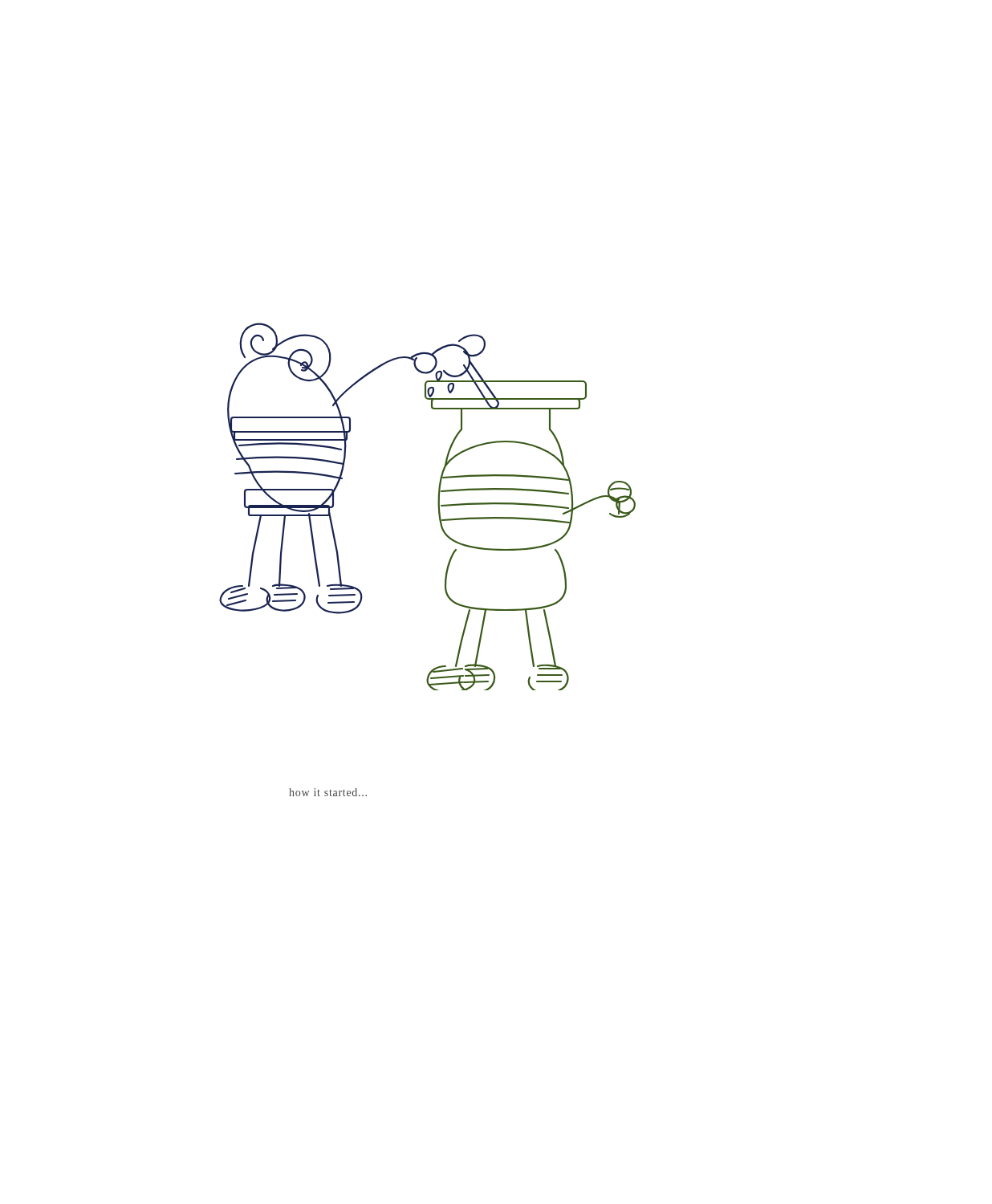Locate the illustration
This screenshot has width=992, height=1204.
tap(393, 441)
